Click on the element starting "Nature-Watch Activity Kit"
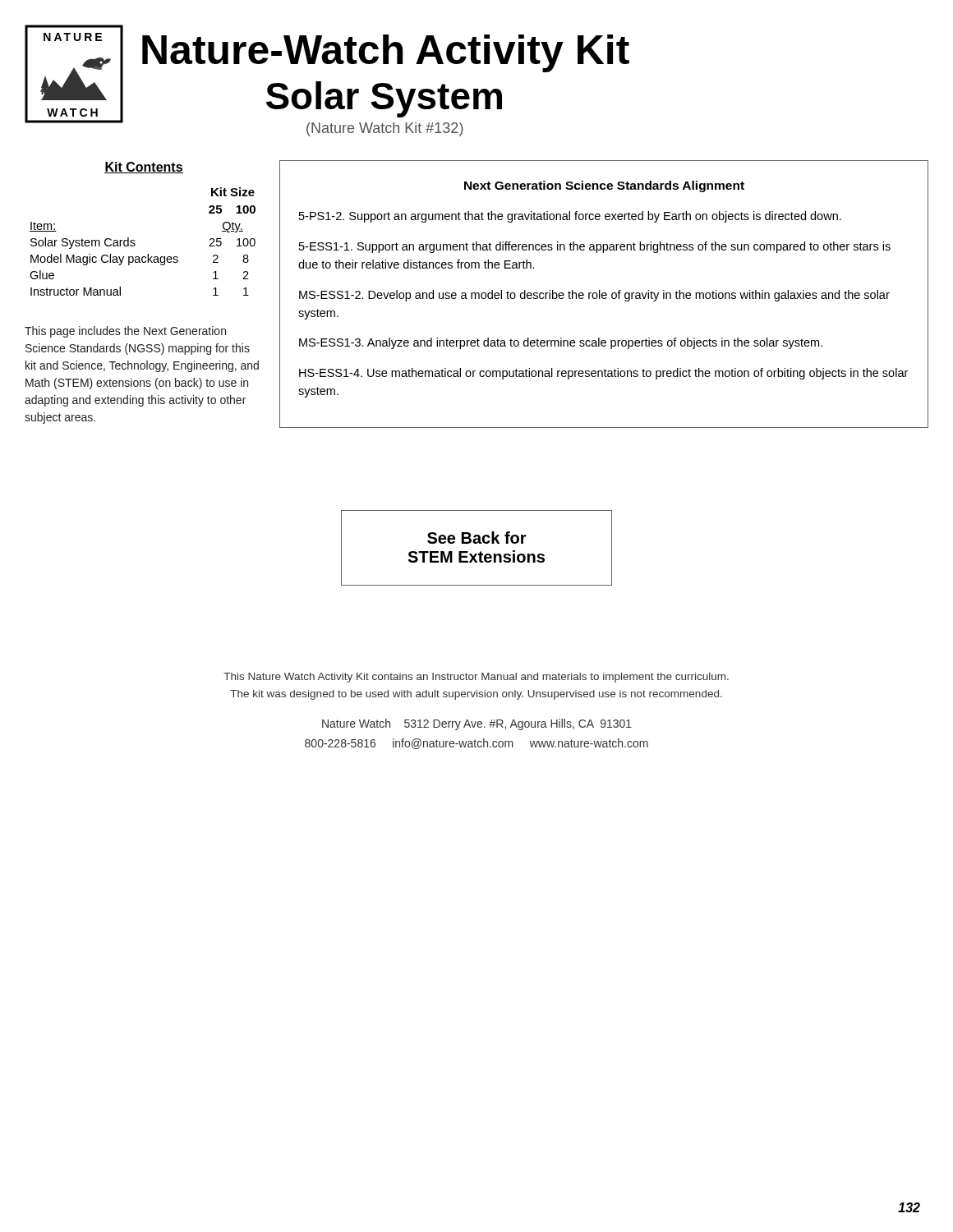 point(385,50)
